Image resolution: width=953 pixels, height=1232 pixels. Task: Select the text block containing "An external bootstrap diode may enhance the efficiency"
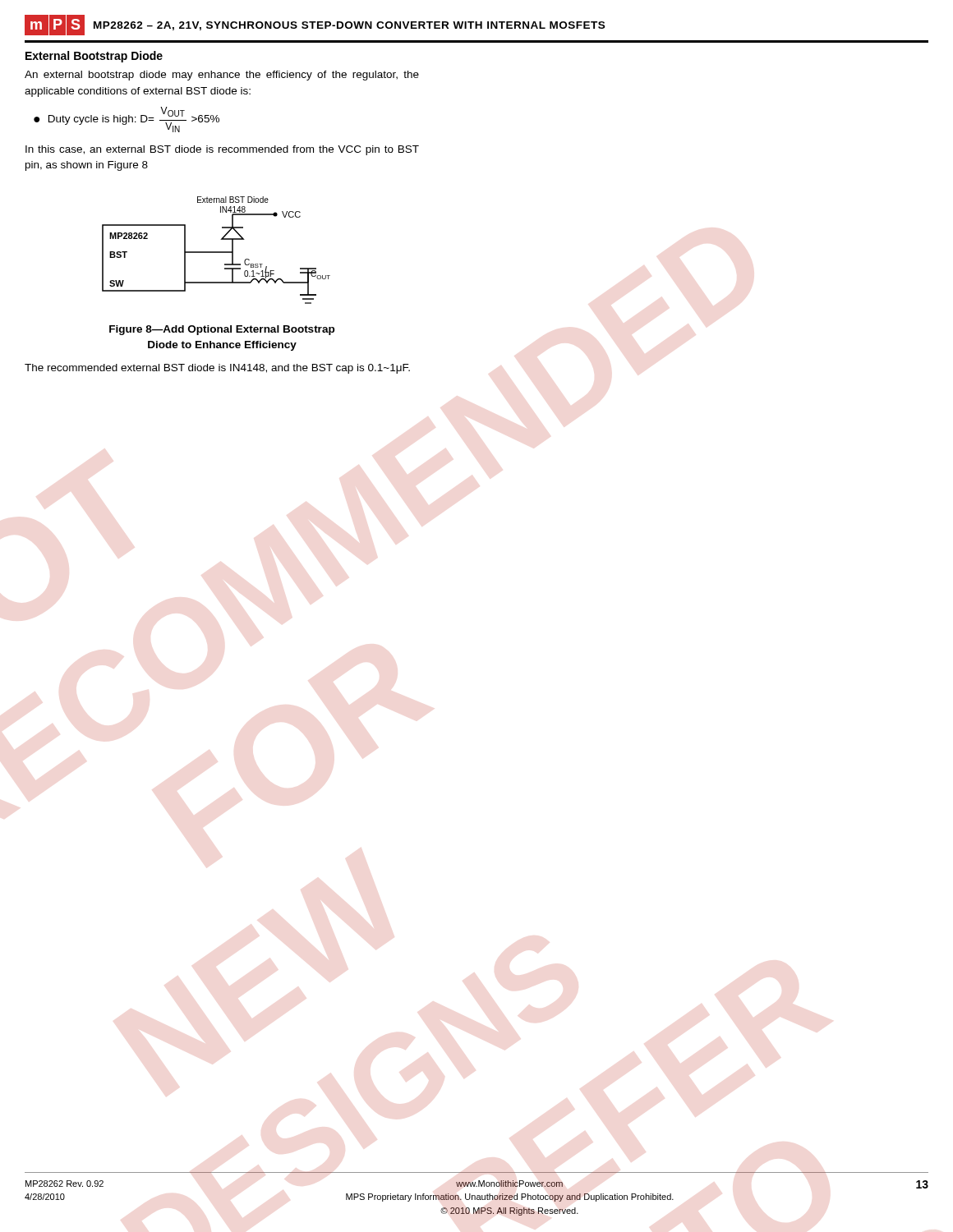point(222,82)
